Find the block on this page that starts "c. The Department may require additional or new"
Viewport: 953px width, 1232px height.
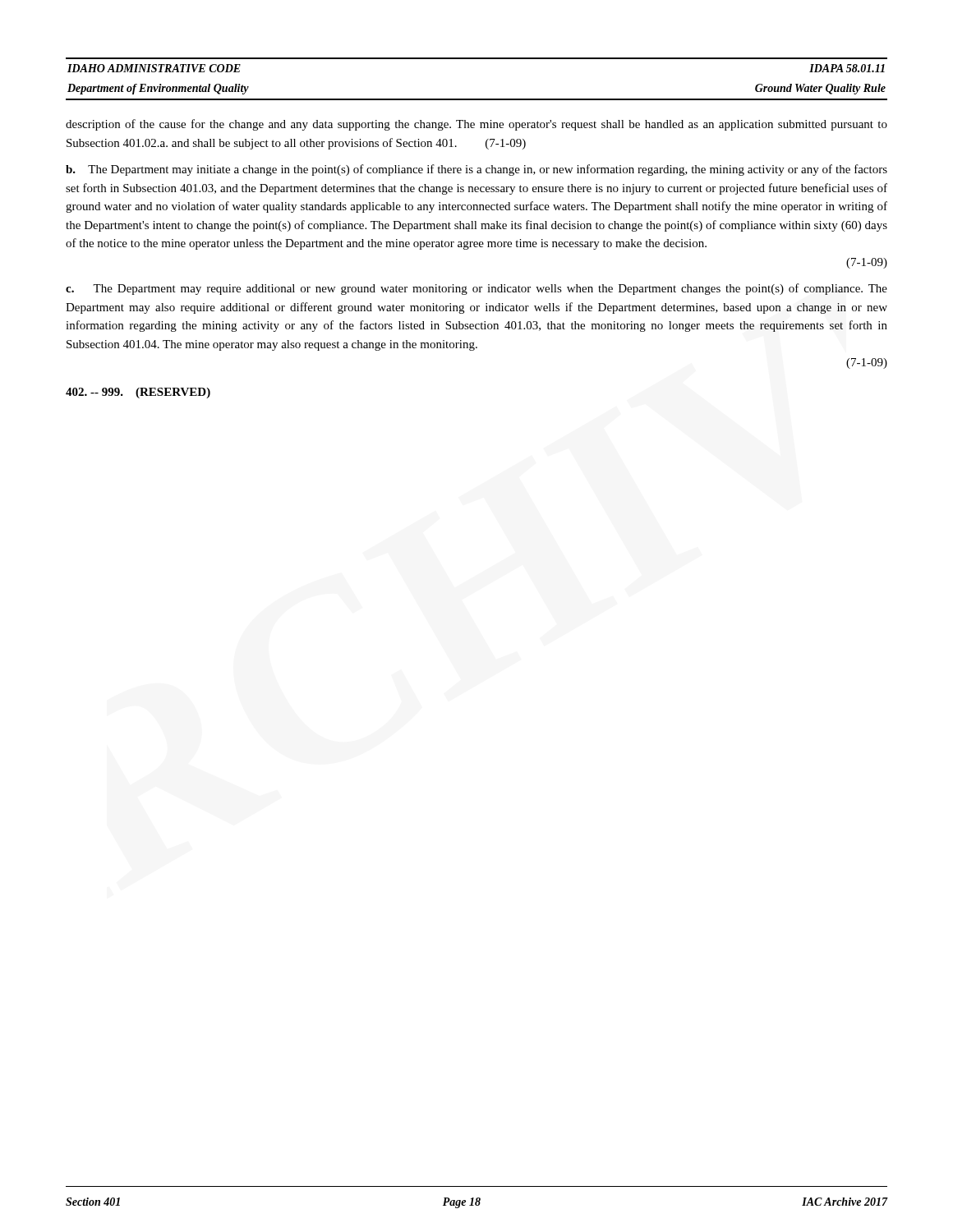pos(476,325)
